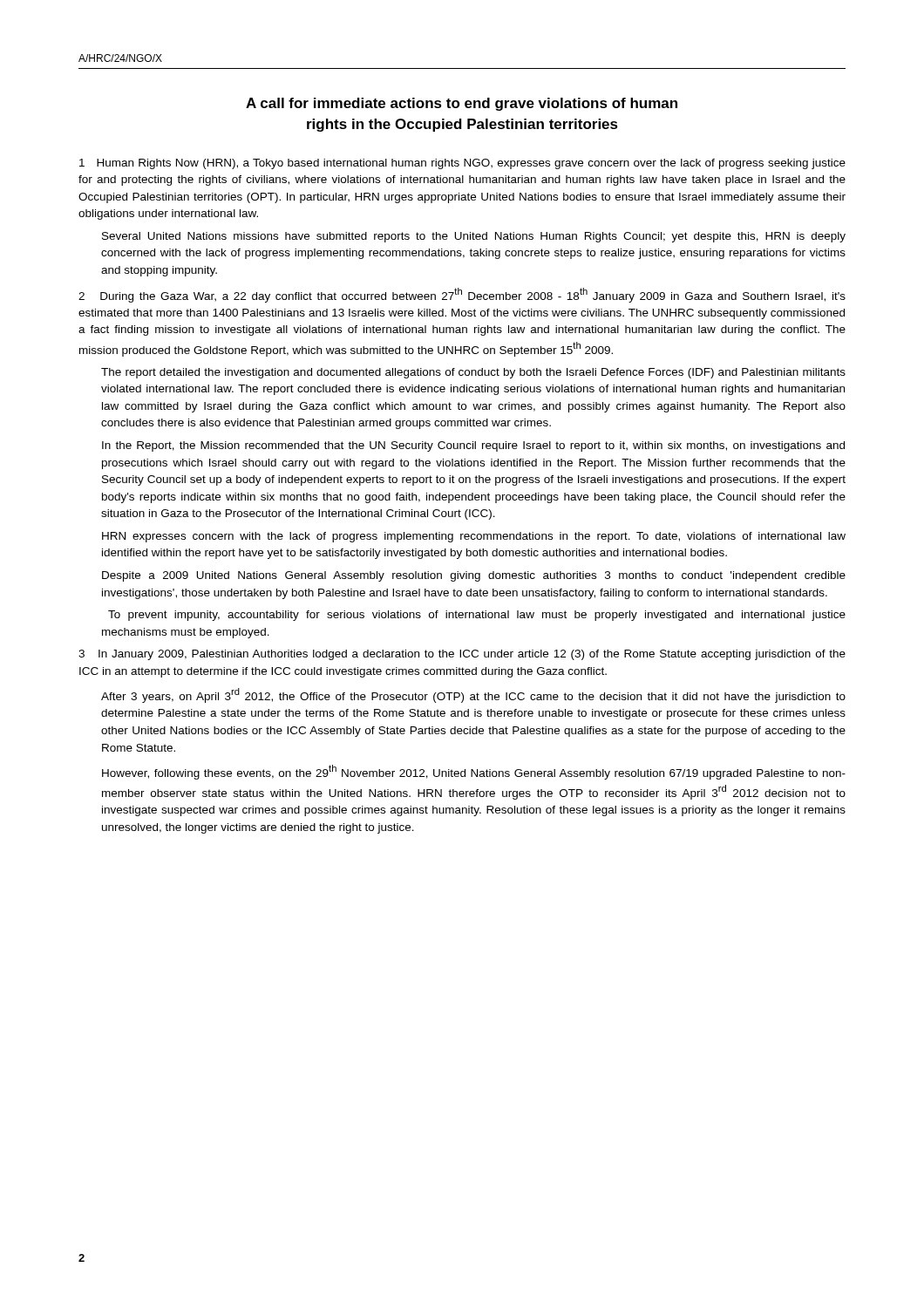Viewport: 924px width, 1308px height.
Task: Locate the text block with the text "However, following these events, on the 29th"
Action: (473, 798)
